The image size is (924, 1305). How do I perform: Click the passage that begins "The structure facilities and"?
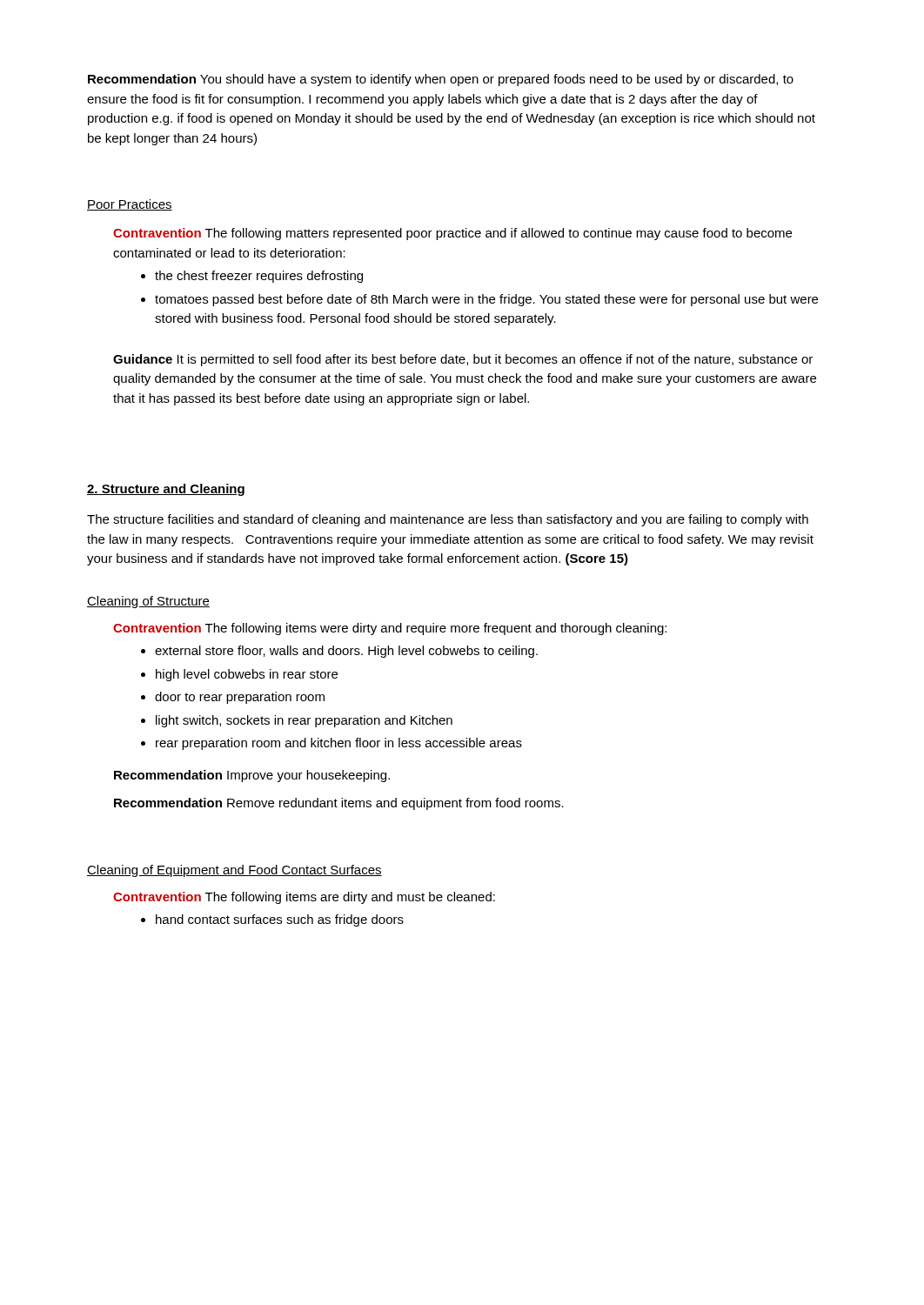tap(450, 539)
